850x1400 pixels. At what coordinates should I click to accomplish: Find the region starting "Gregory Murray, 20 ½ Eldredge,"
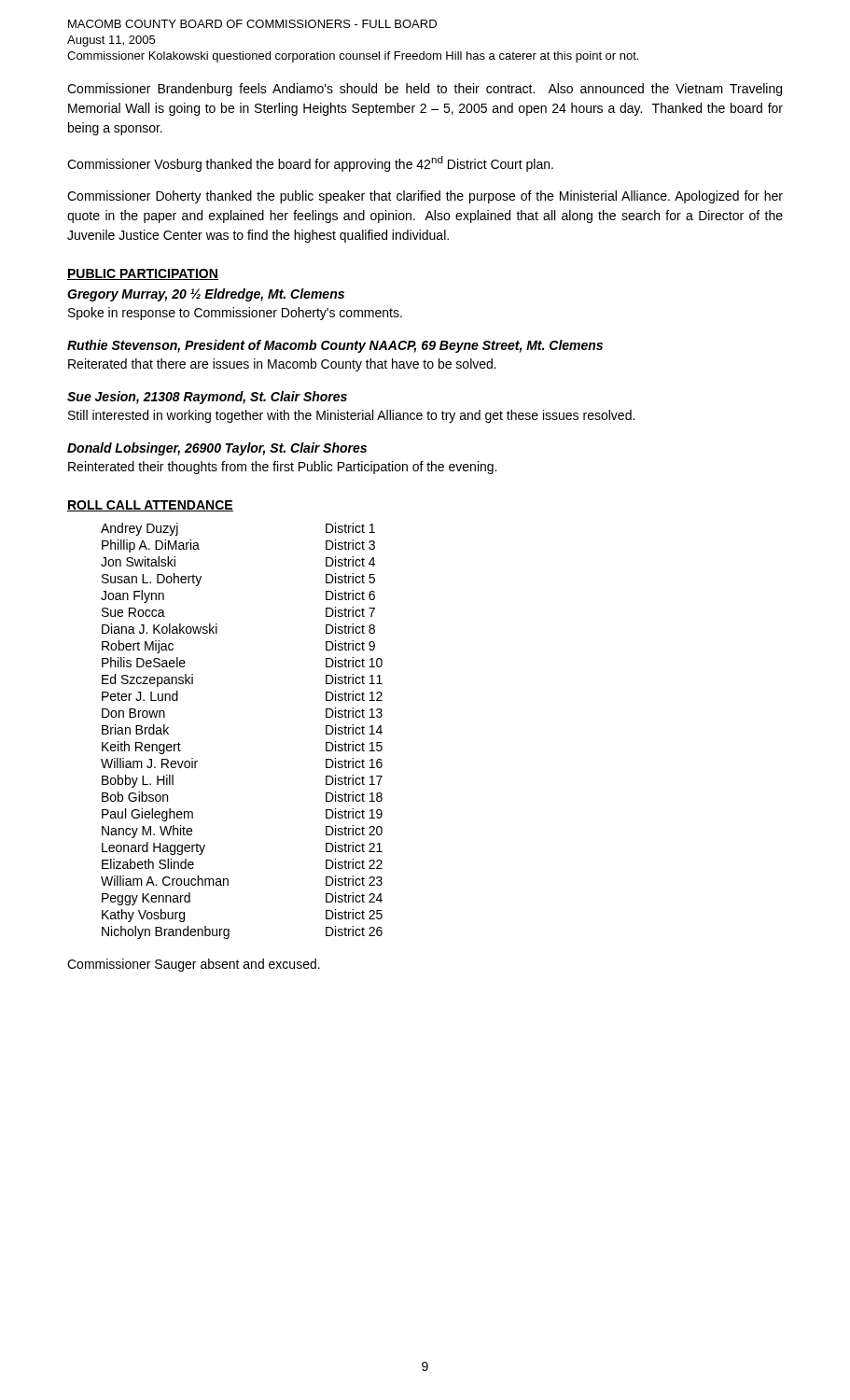[x=206, y=295]
